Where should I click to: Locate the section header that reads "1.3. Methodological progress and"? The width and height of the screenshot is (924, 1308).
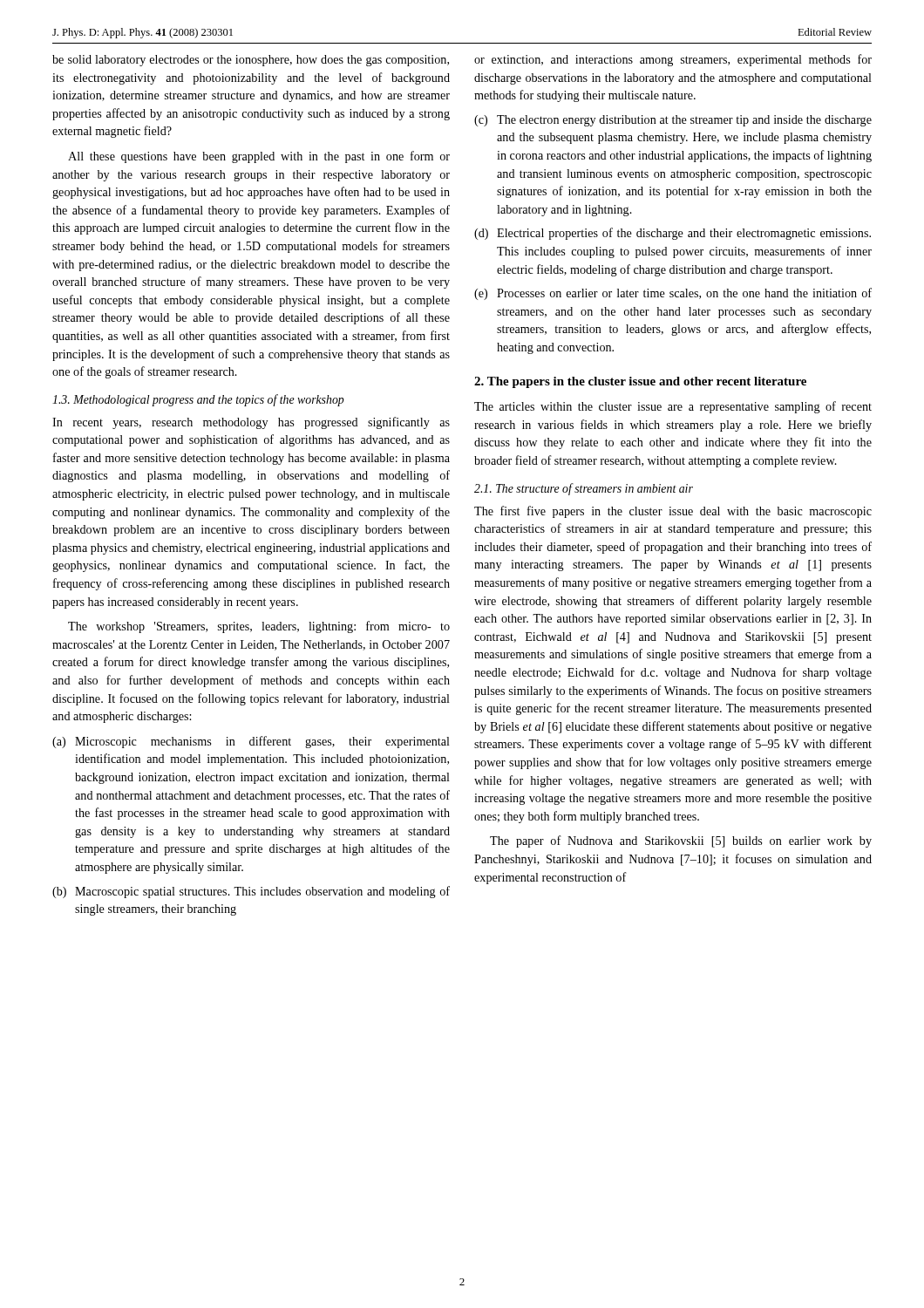(251, 400)
